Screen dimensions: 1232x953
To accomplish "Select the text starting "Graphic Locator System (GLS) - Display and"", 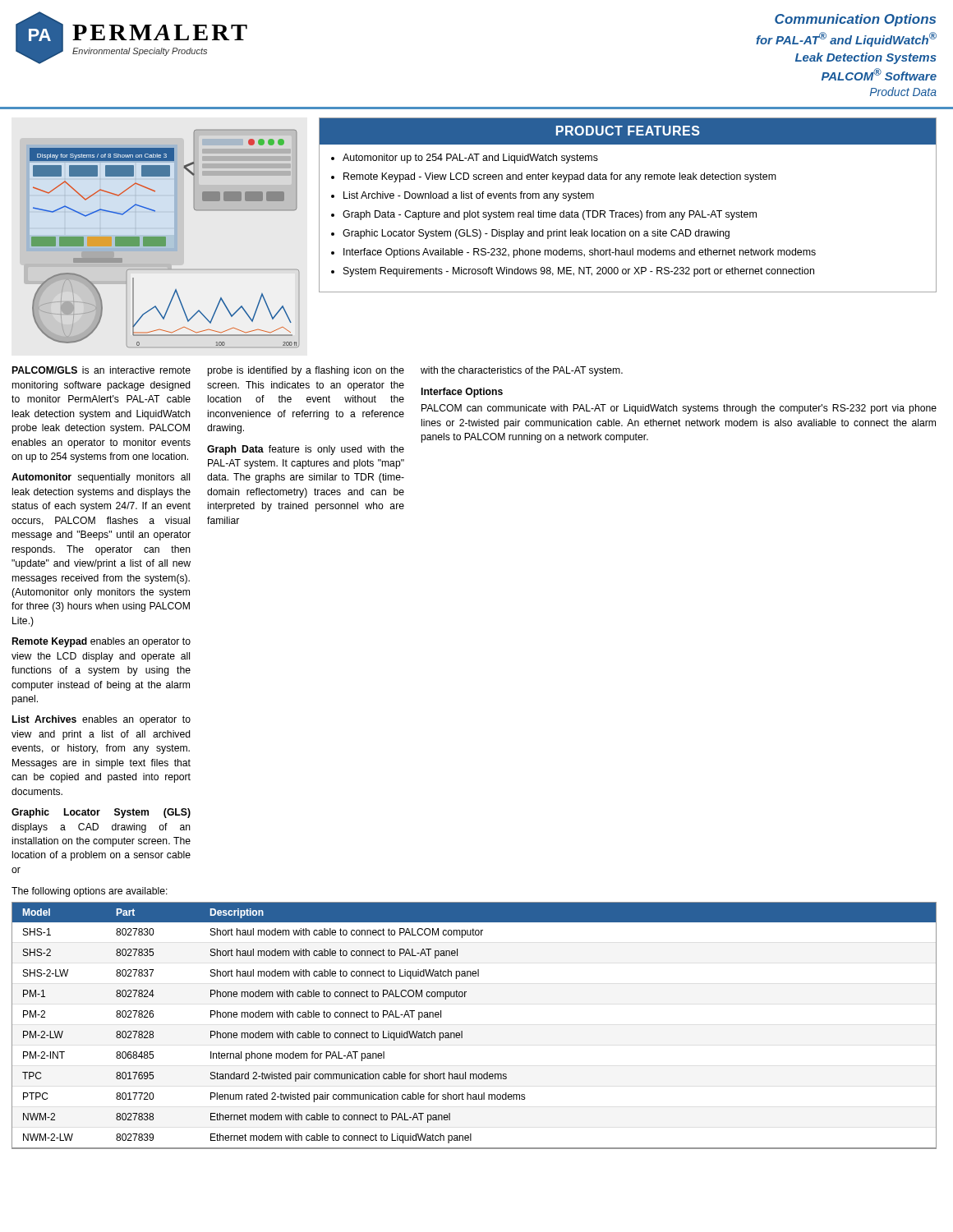I will (536, 234).
